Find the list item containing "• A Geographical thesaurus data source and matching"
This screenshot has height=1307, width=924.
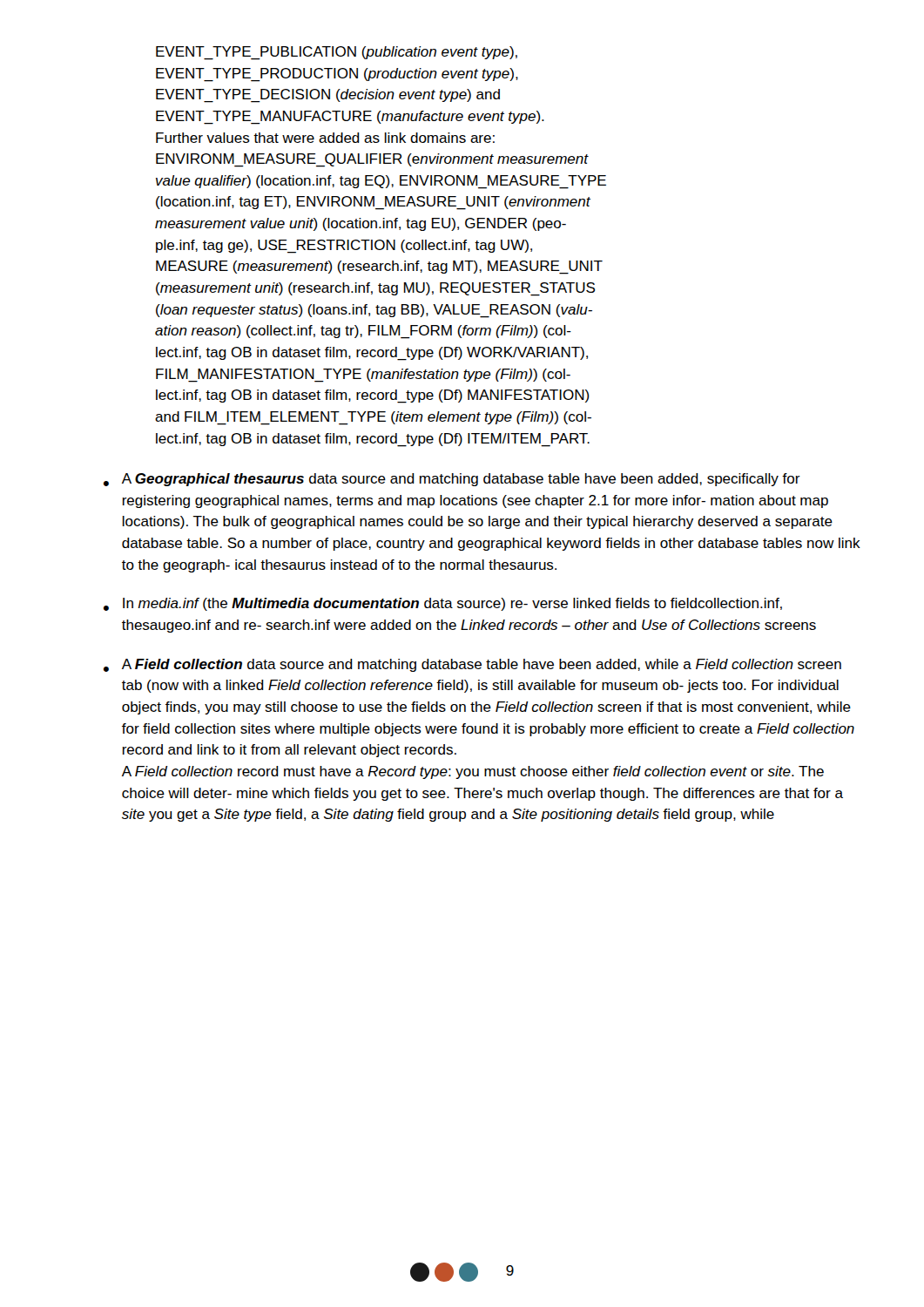(x=484, y=523)
